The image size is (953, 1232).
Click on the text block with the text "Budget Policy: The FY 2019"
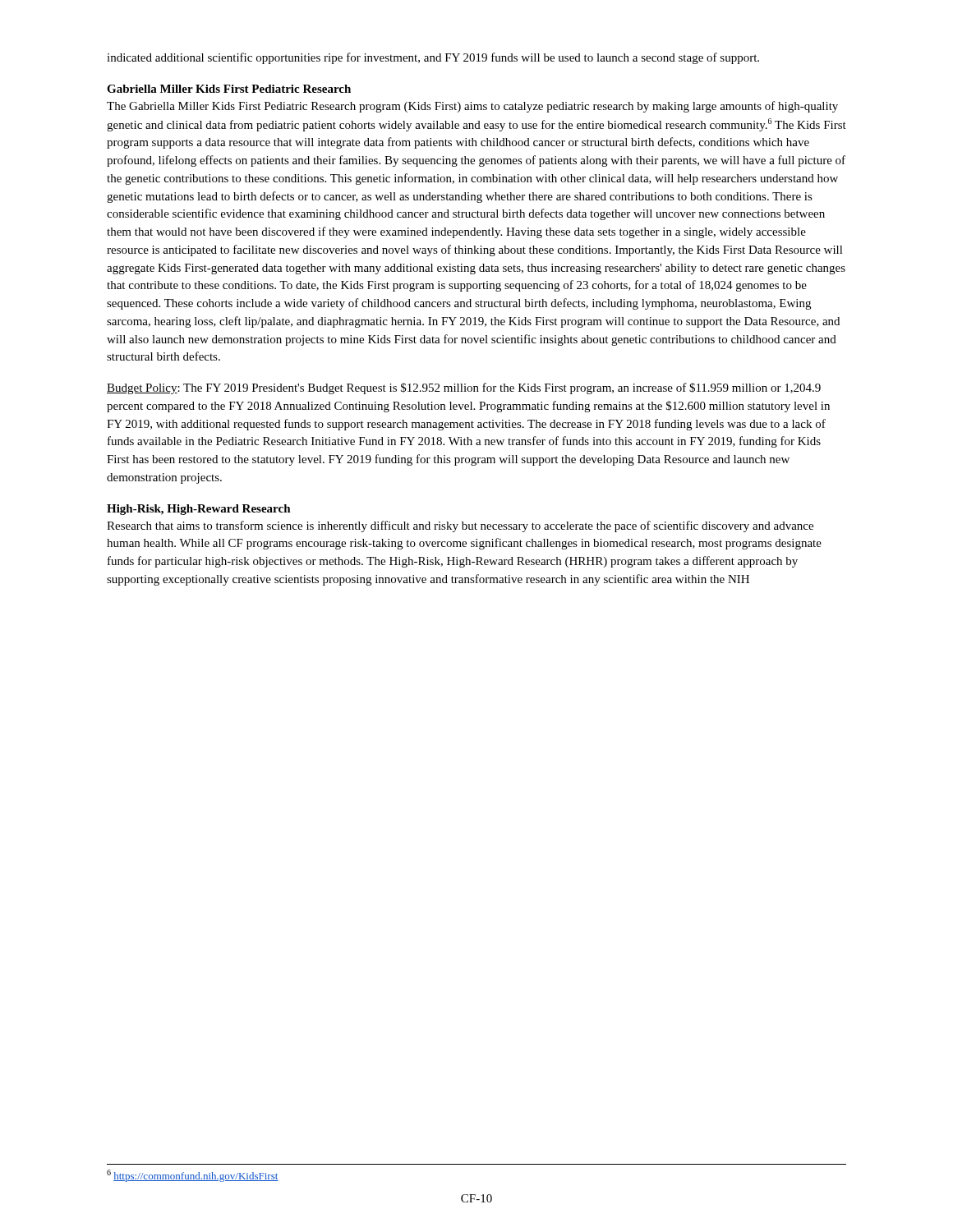(476, 433)
